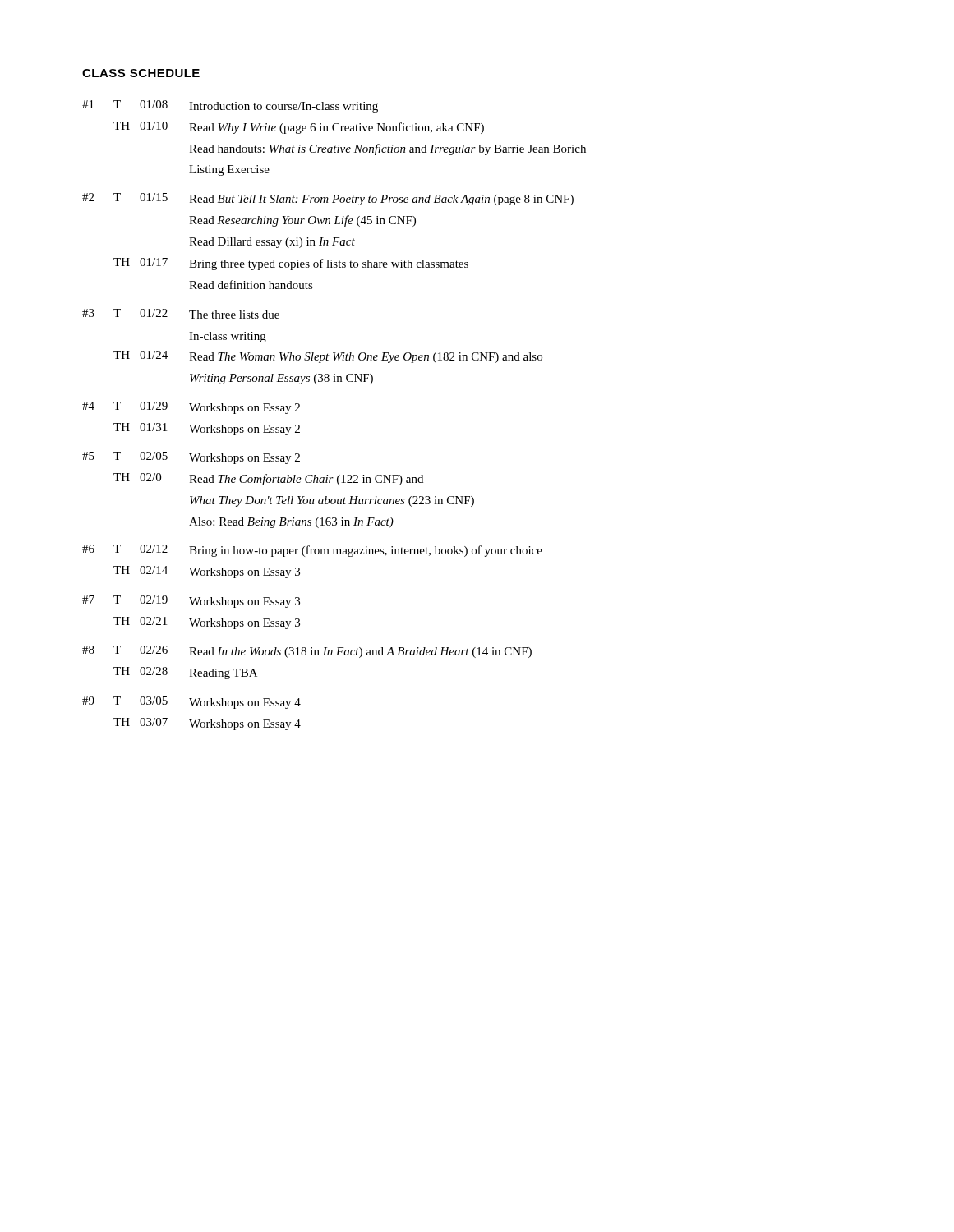
Task: Find the block starting "#6 T 02/12 Bring in"
Action: pos(485,553)
